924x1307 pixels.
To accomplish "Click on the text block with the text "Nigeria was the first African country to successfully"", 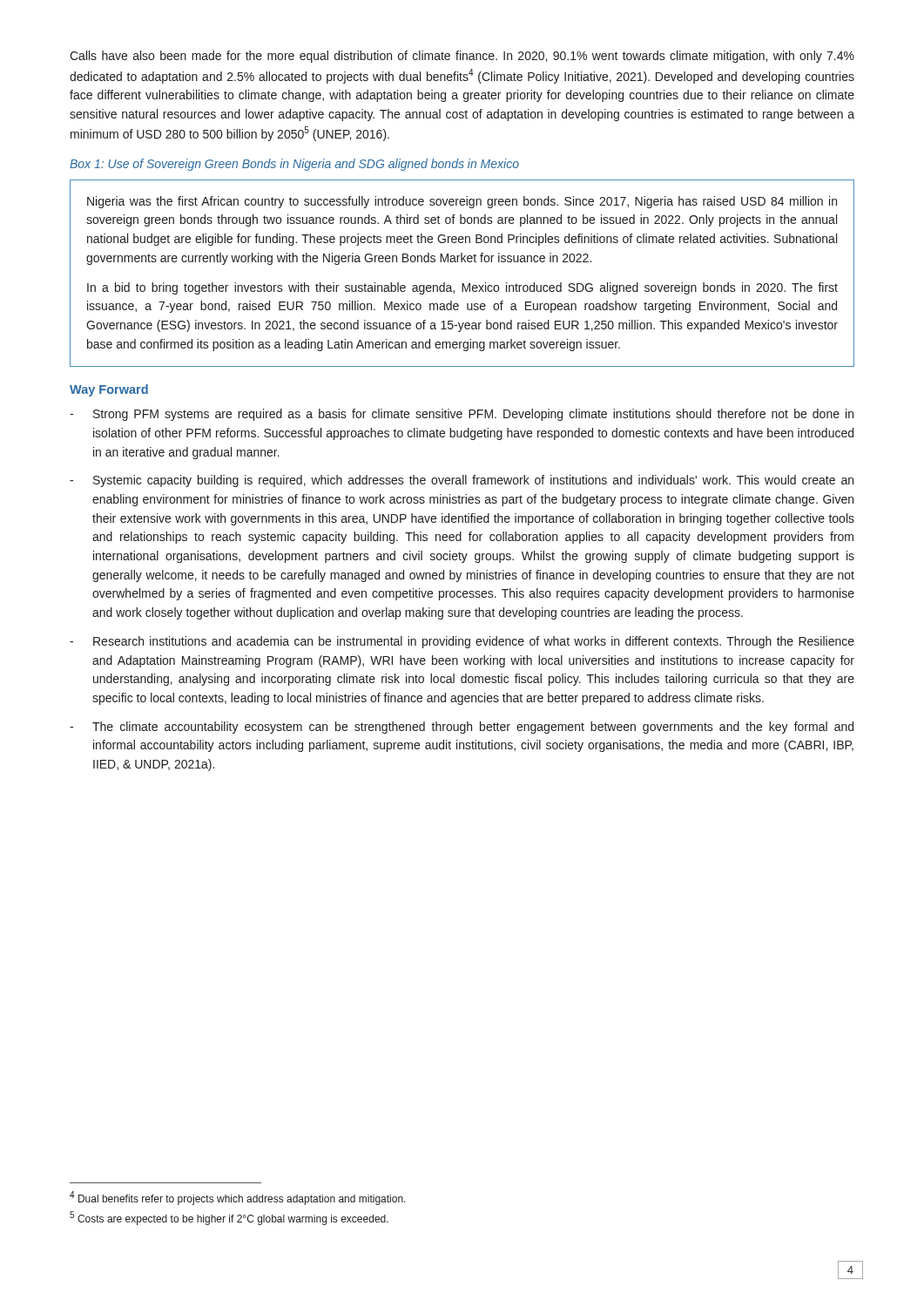I will pos(462,273).
